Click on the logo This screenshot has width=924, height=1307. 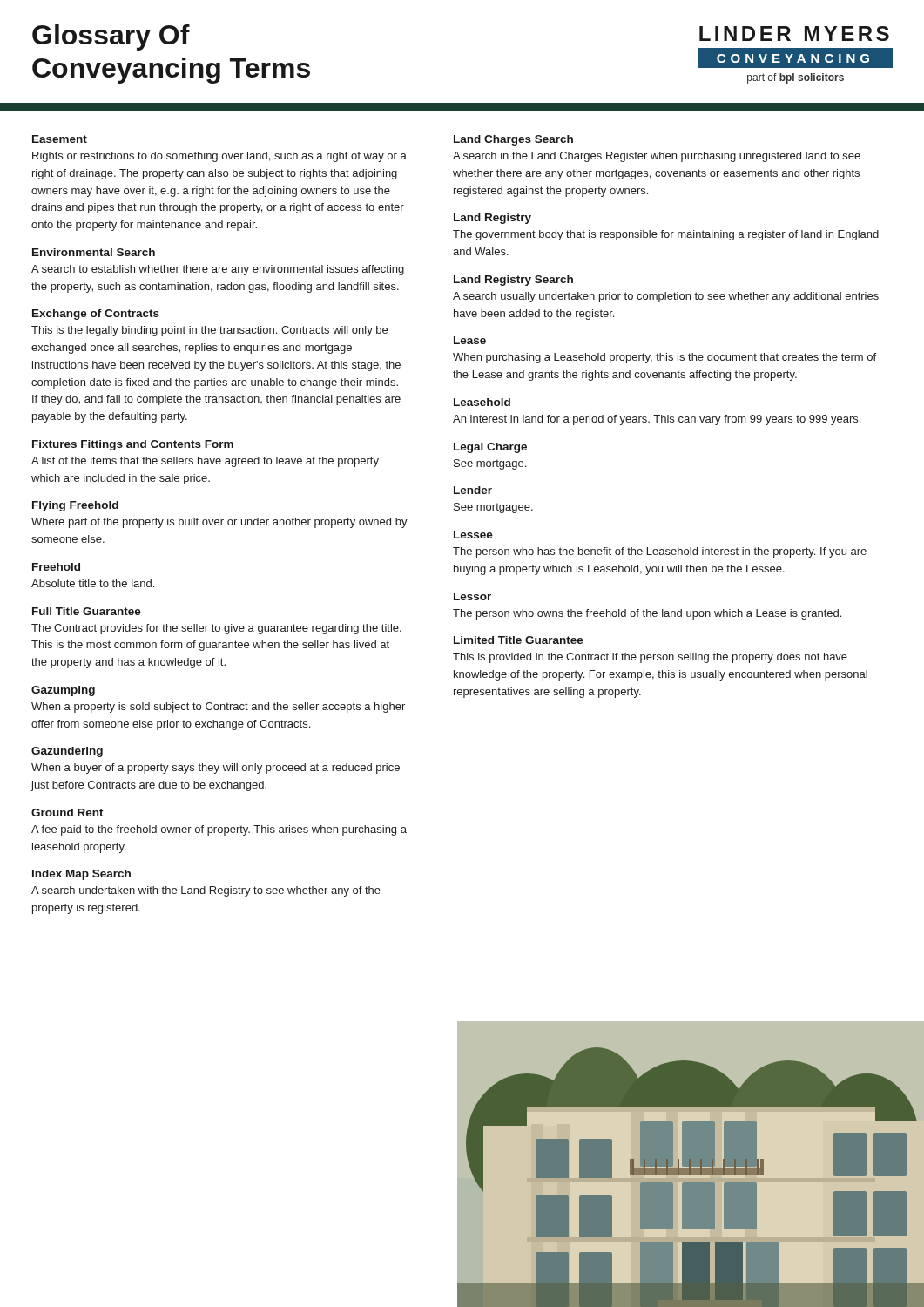click(x=795, y=52)
